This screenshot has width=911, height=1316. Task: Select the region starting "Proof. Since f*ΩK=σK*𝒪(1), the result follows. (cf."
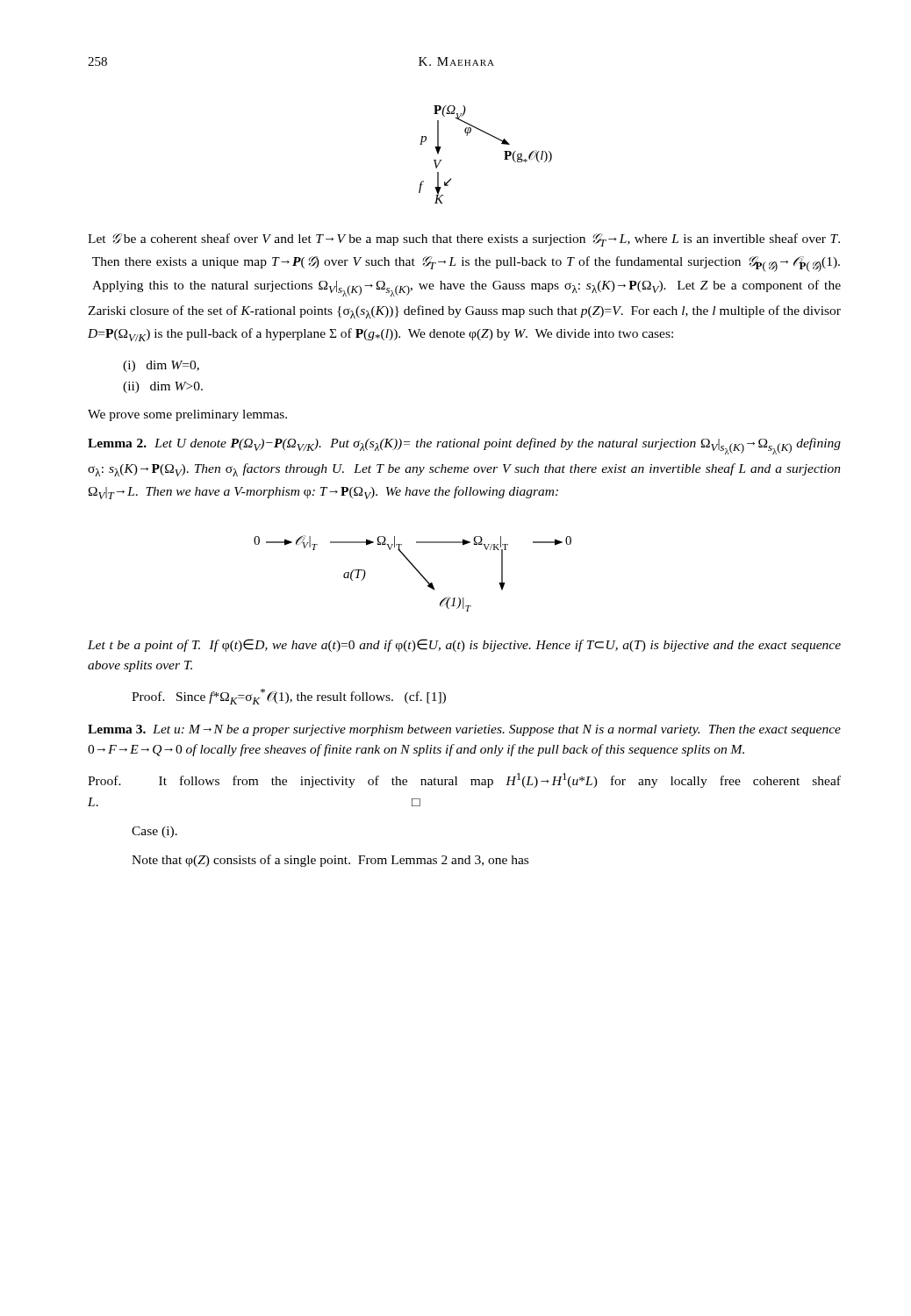(289, 696)
